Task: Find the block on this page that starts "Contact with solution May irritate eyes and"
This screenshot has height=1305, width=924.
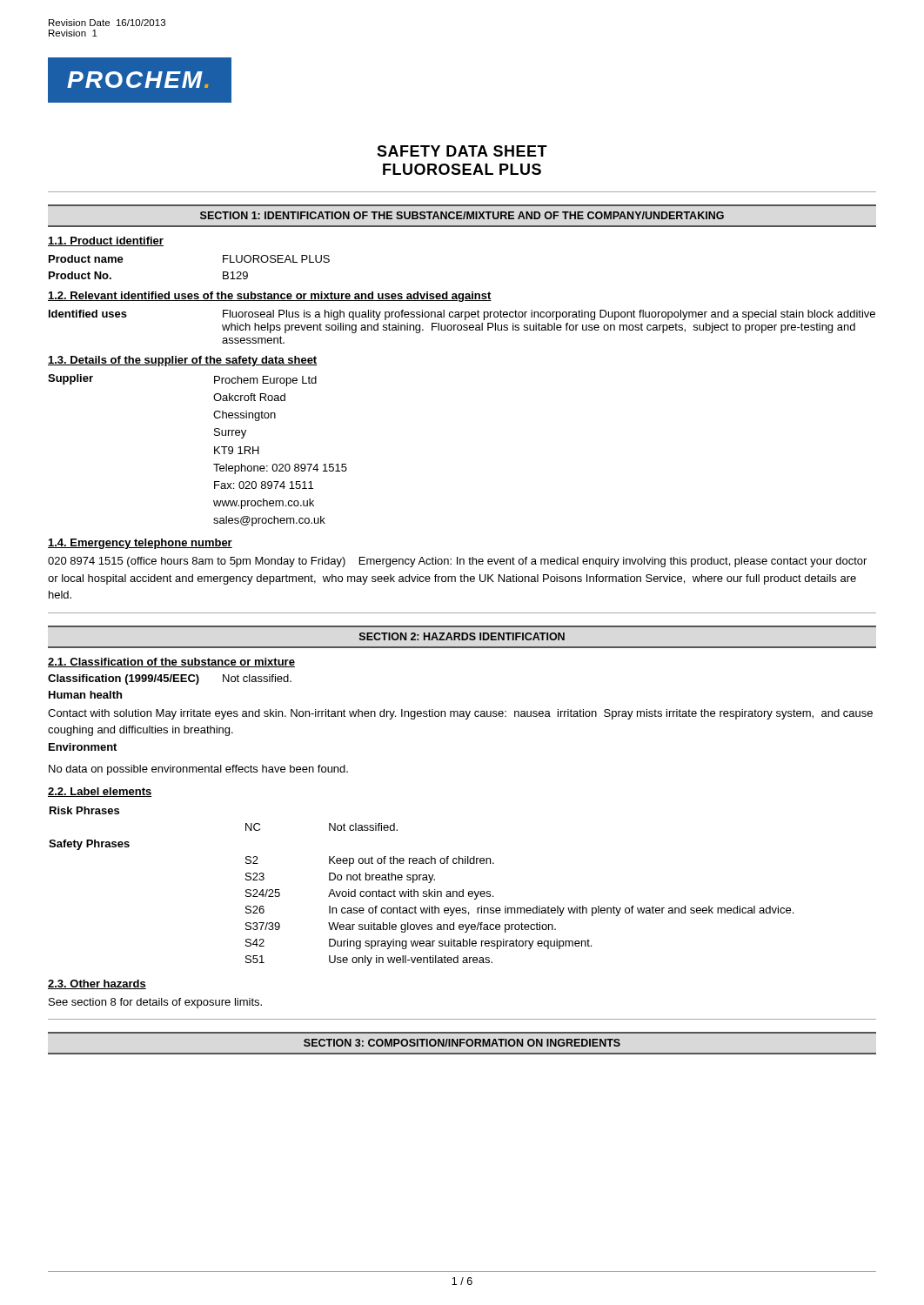Action: click(x=460, y=714)
